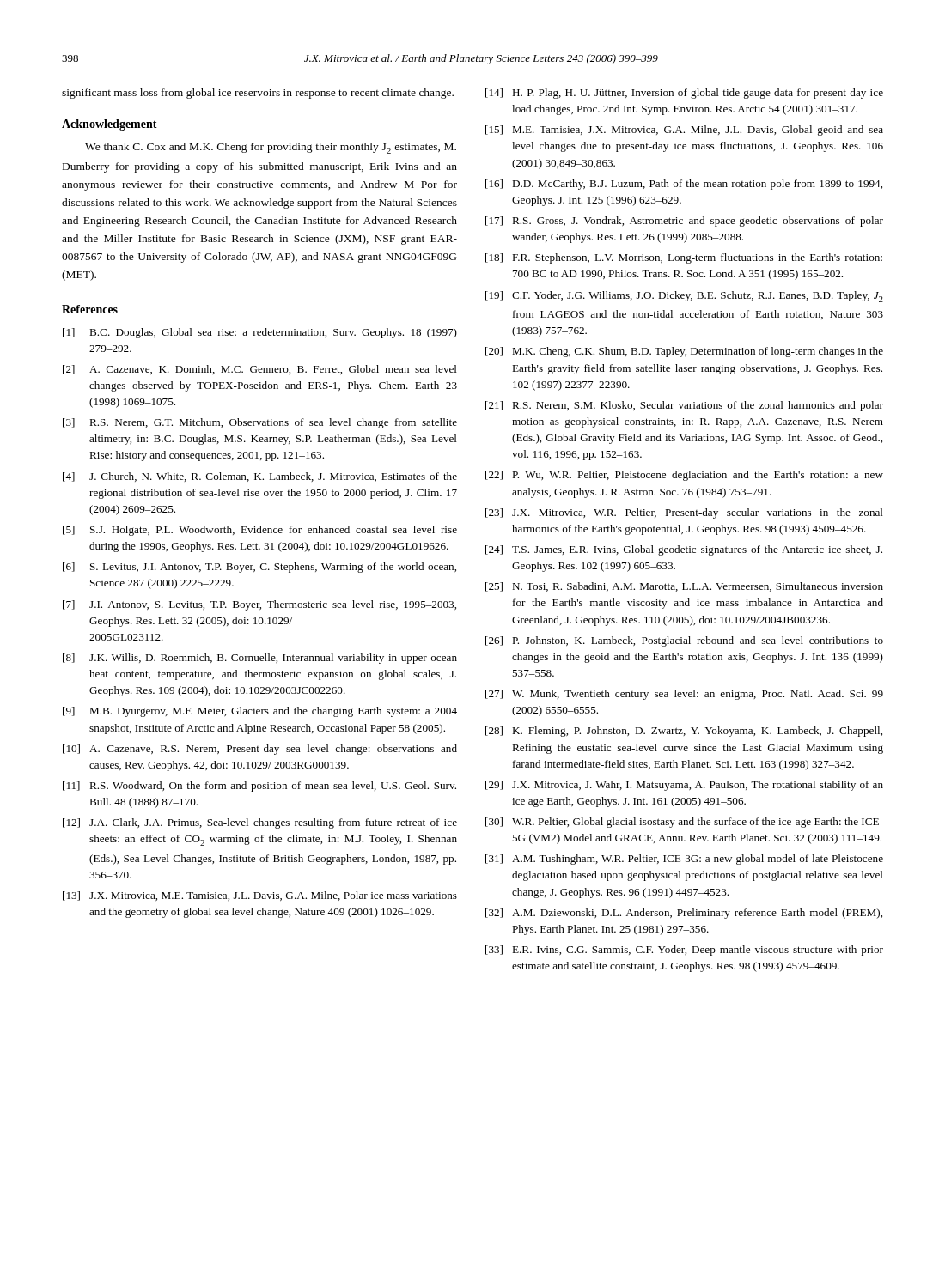945x1288 pixels.
Task: Click on the block starting "[4] J. Church,"
Action: 259,492
